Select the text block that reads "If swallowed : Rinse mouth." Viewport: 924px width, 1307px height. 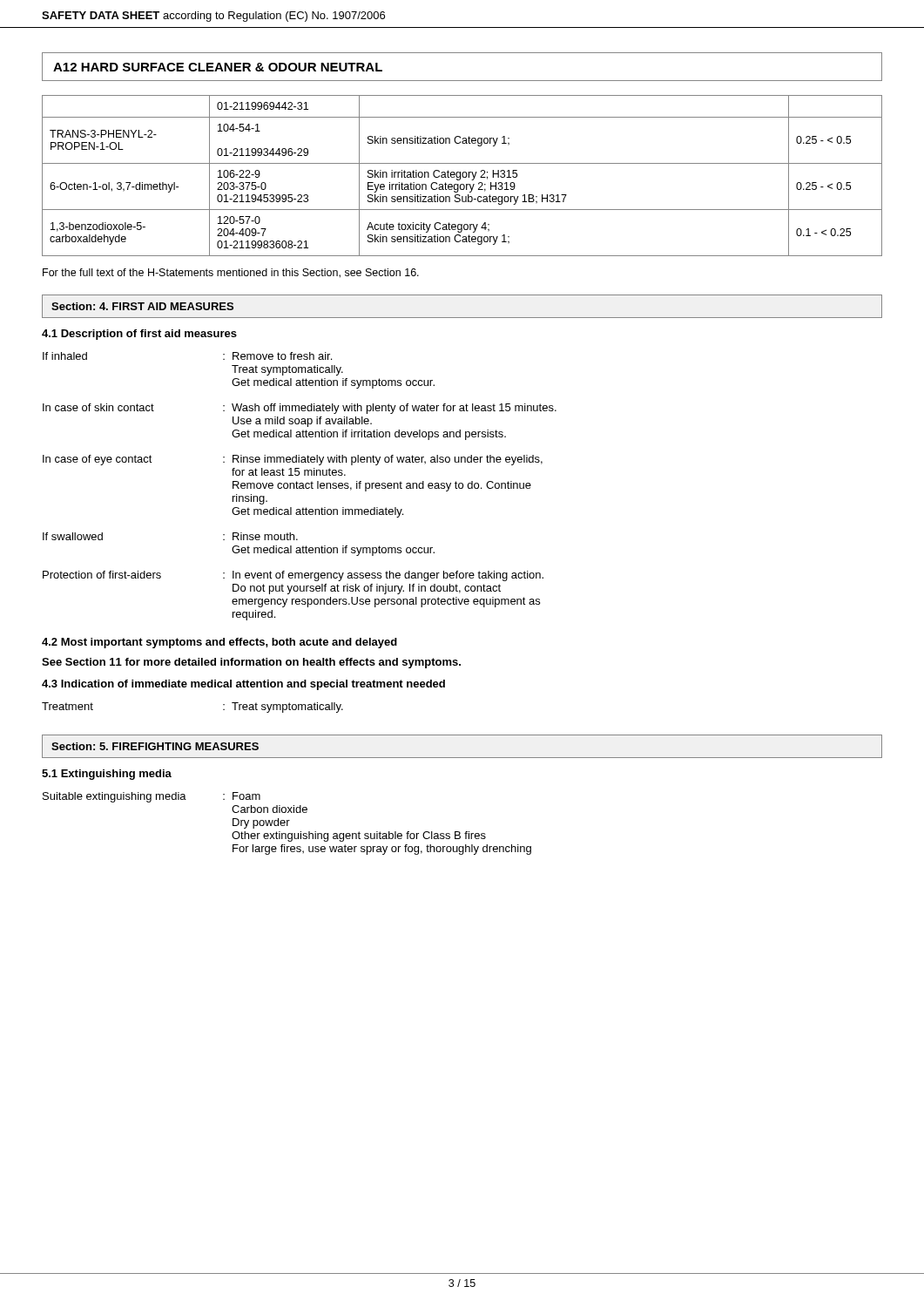(239, 544)
